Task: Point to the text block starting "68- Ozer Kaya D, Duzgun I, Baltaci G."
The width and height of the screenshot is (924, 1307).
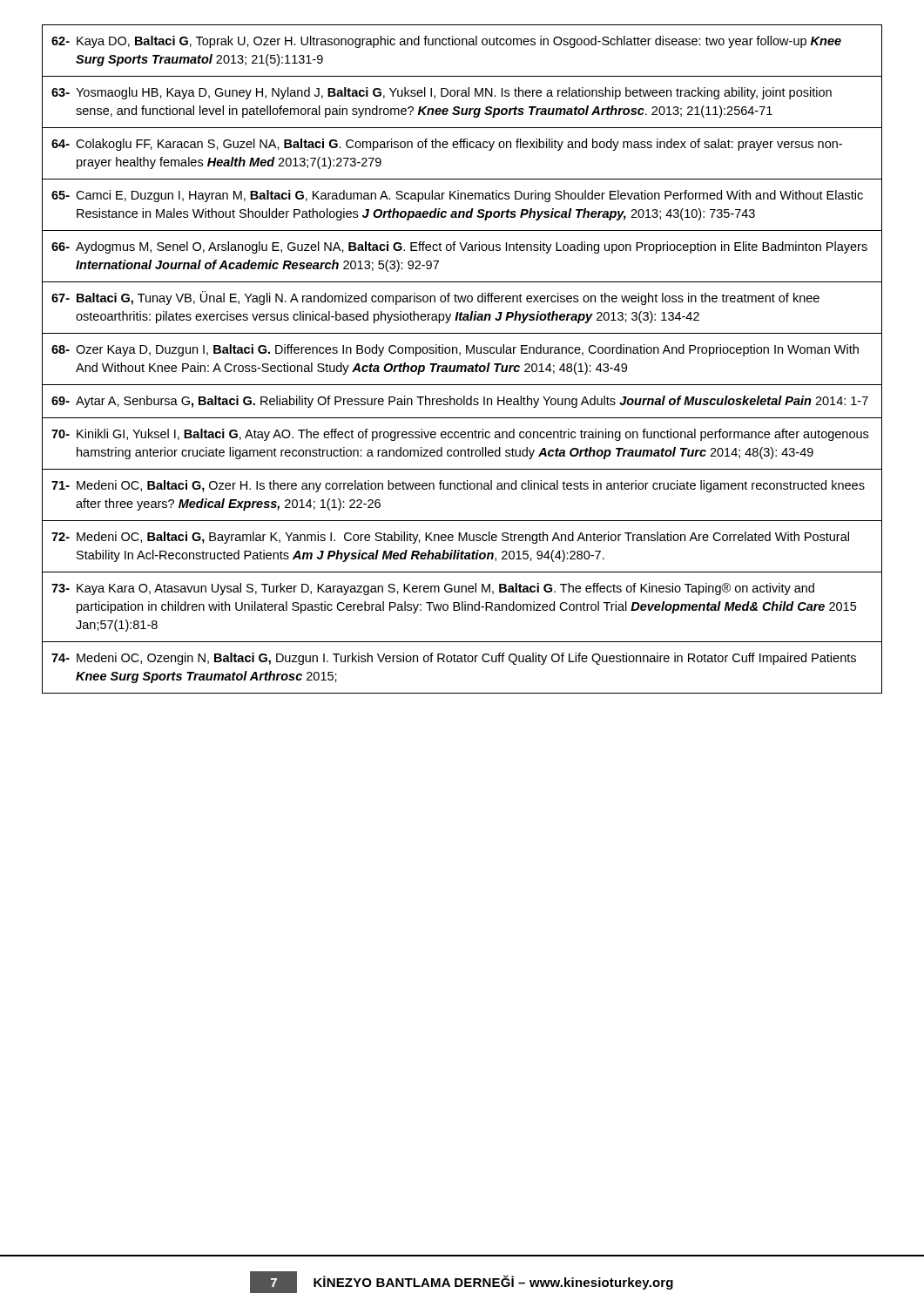Action: [460, 359]
